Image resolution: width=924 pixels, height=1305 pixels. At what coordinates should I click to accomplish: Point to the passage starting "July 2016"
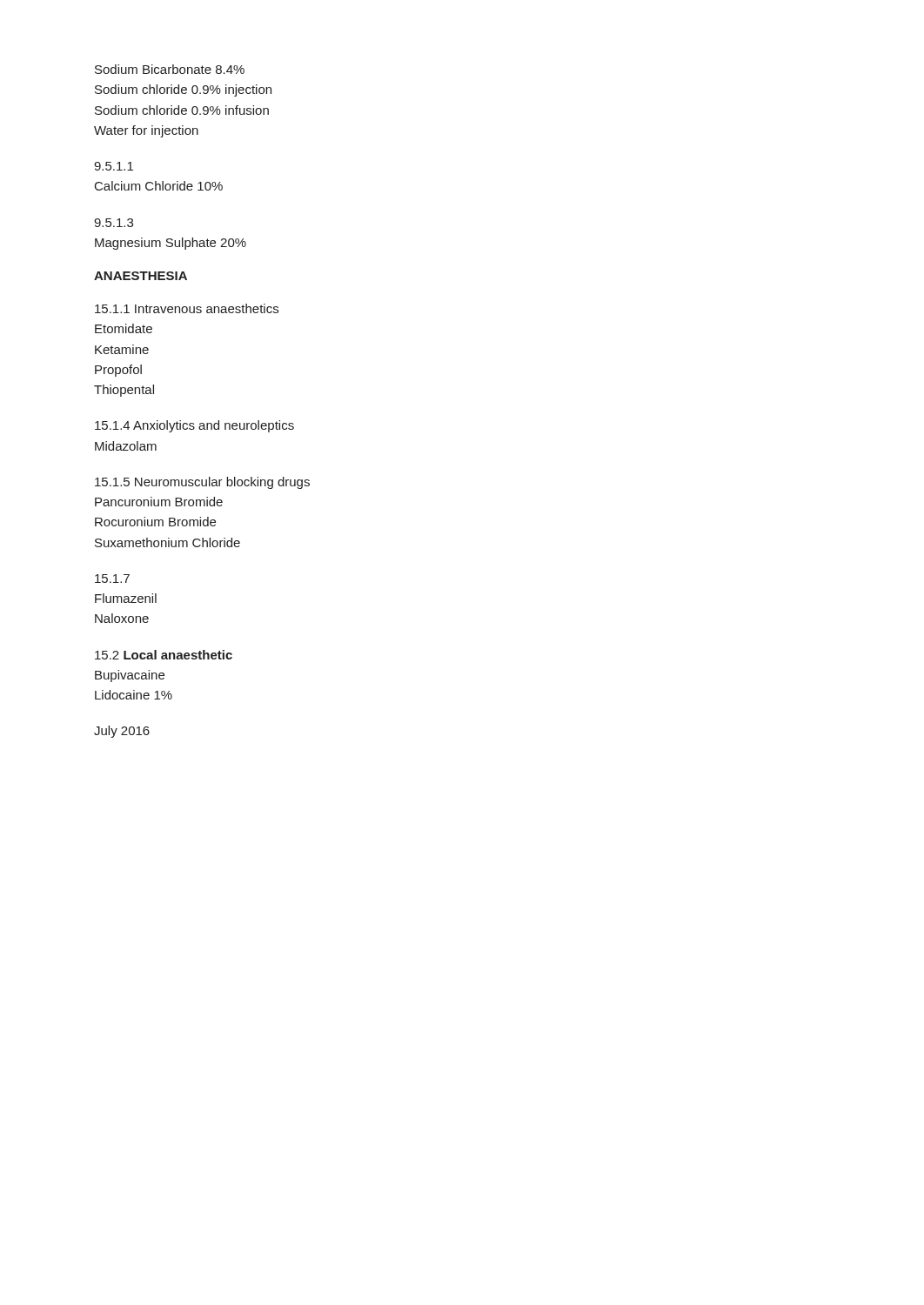[x=122, y=732]
